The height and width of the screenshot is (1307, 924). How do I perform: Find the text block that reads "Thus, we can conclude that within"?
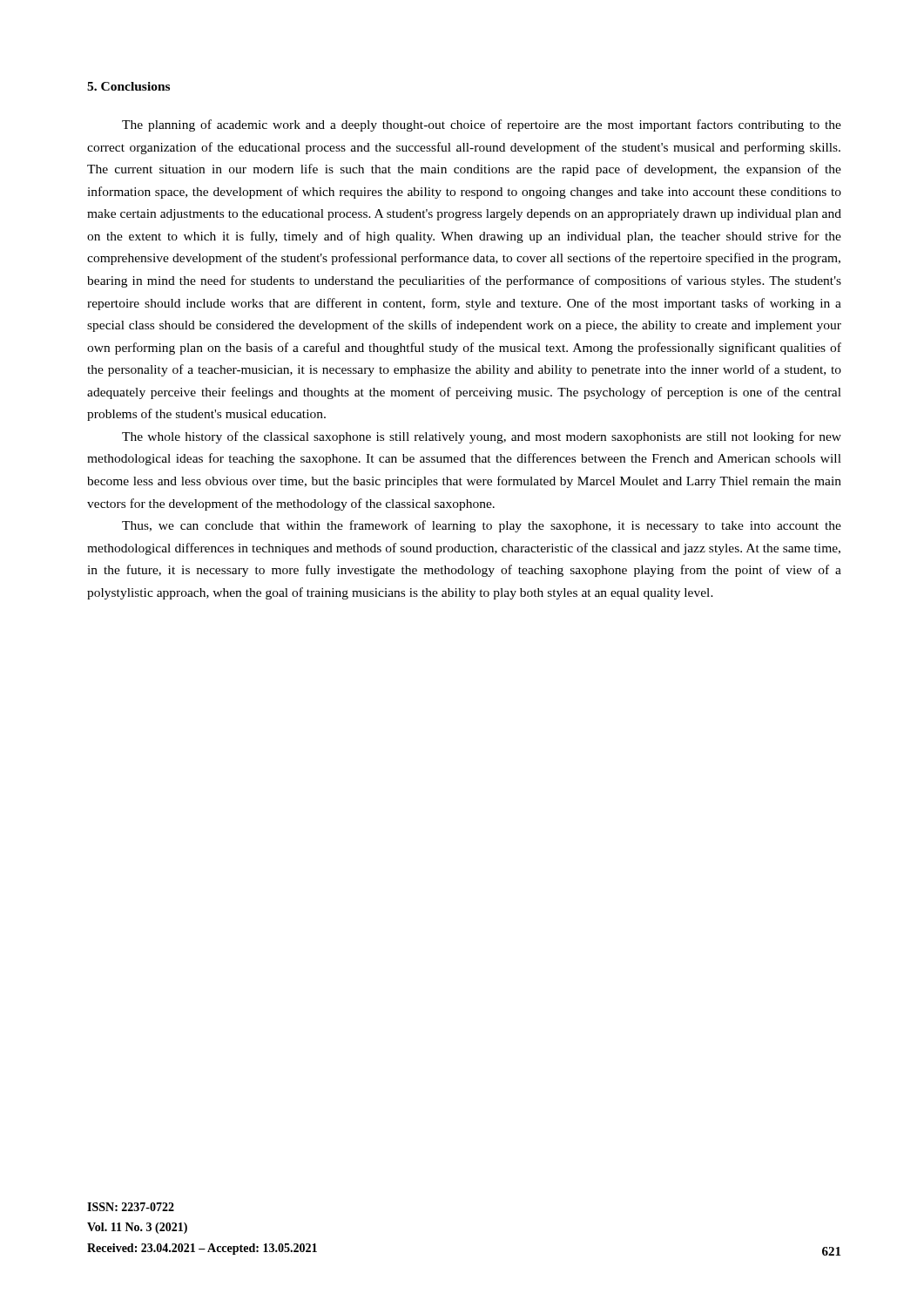[x=464, y=559]
